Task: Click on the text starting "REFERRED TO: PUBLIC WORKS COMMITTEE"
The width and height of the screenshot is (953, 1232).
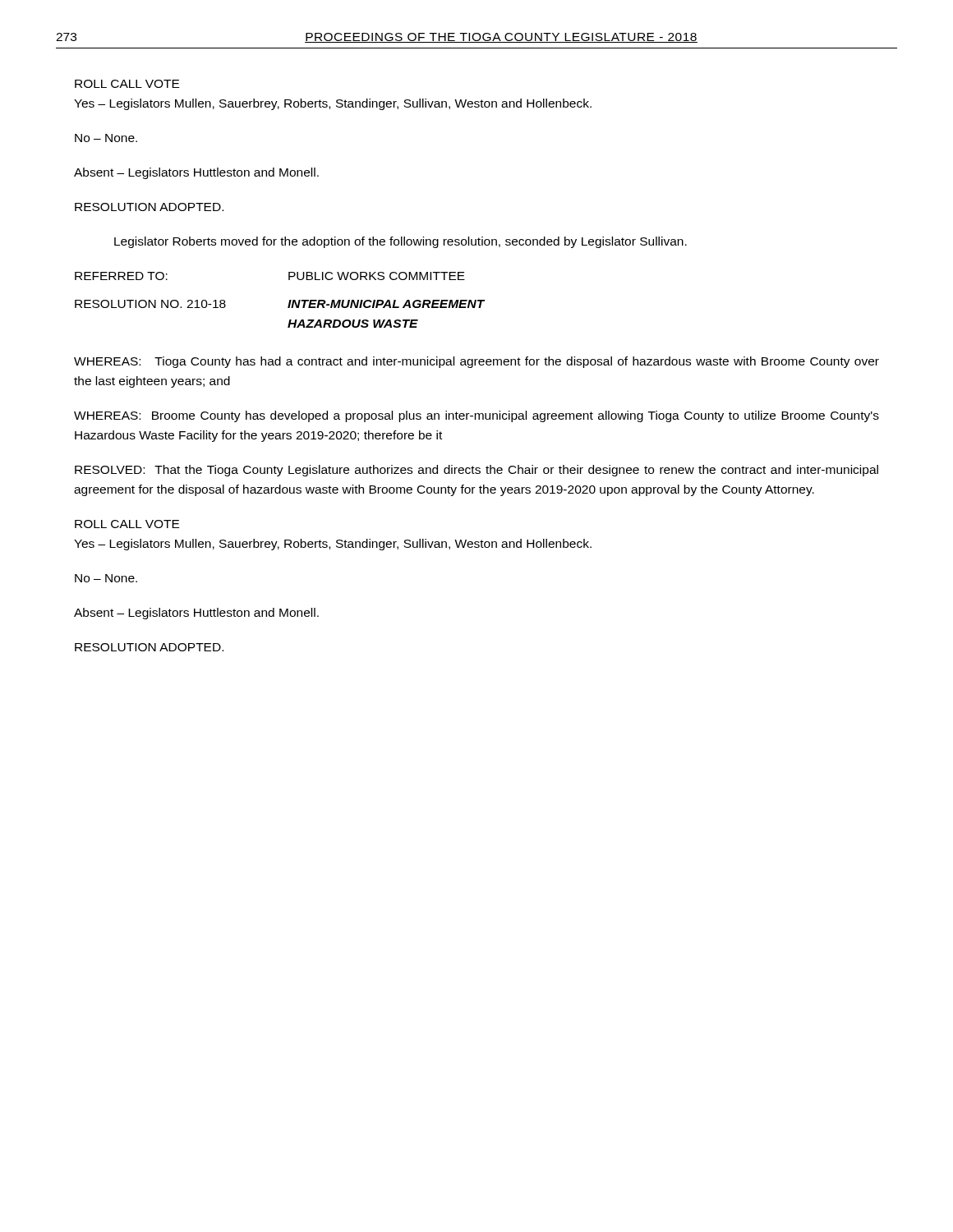Action: 121,276
